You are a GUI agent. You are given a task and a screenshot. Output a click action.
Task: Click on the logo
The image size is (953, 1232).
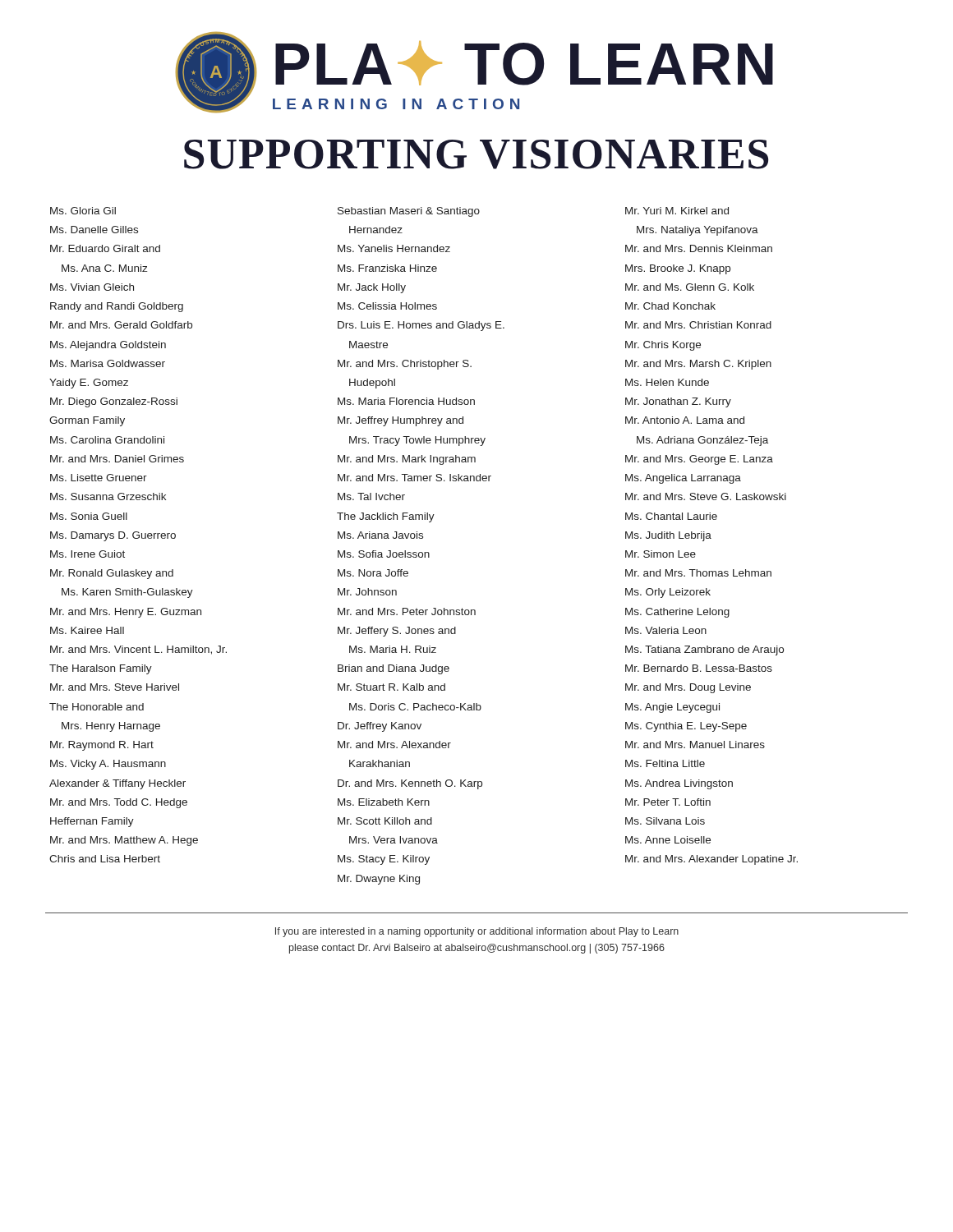(216, 74)
